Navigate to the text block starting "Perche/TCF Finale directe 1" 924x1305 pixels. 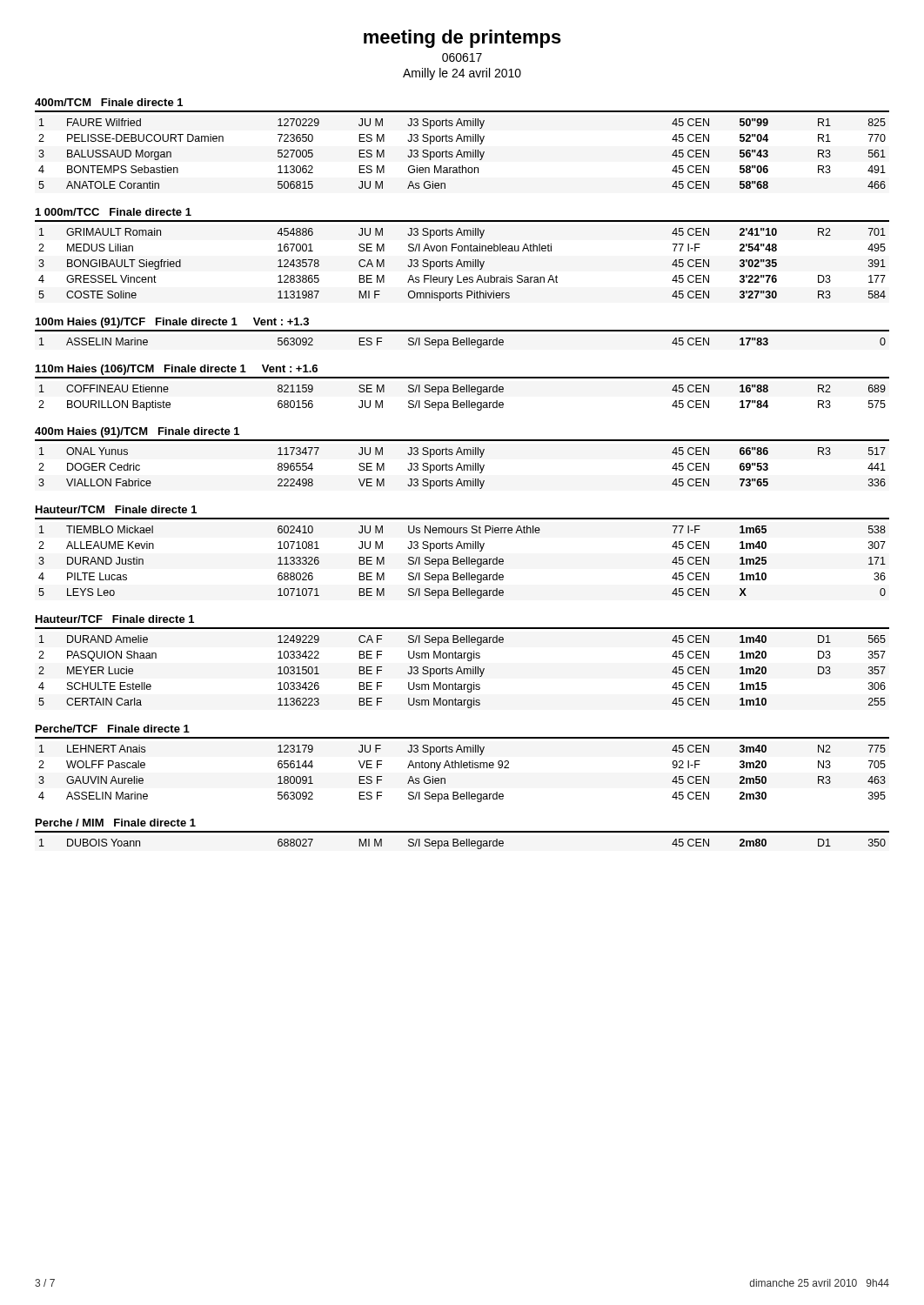pos(112,729)
